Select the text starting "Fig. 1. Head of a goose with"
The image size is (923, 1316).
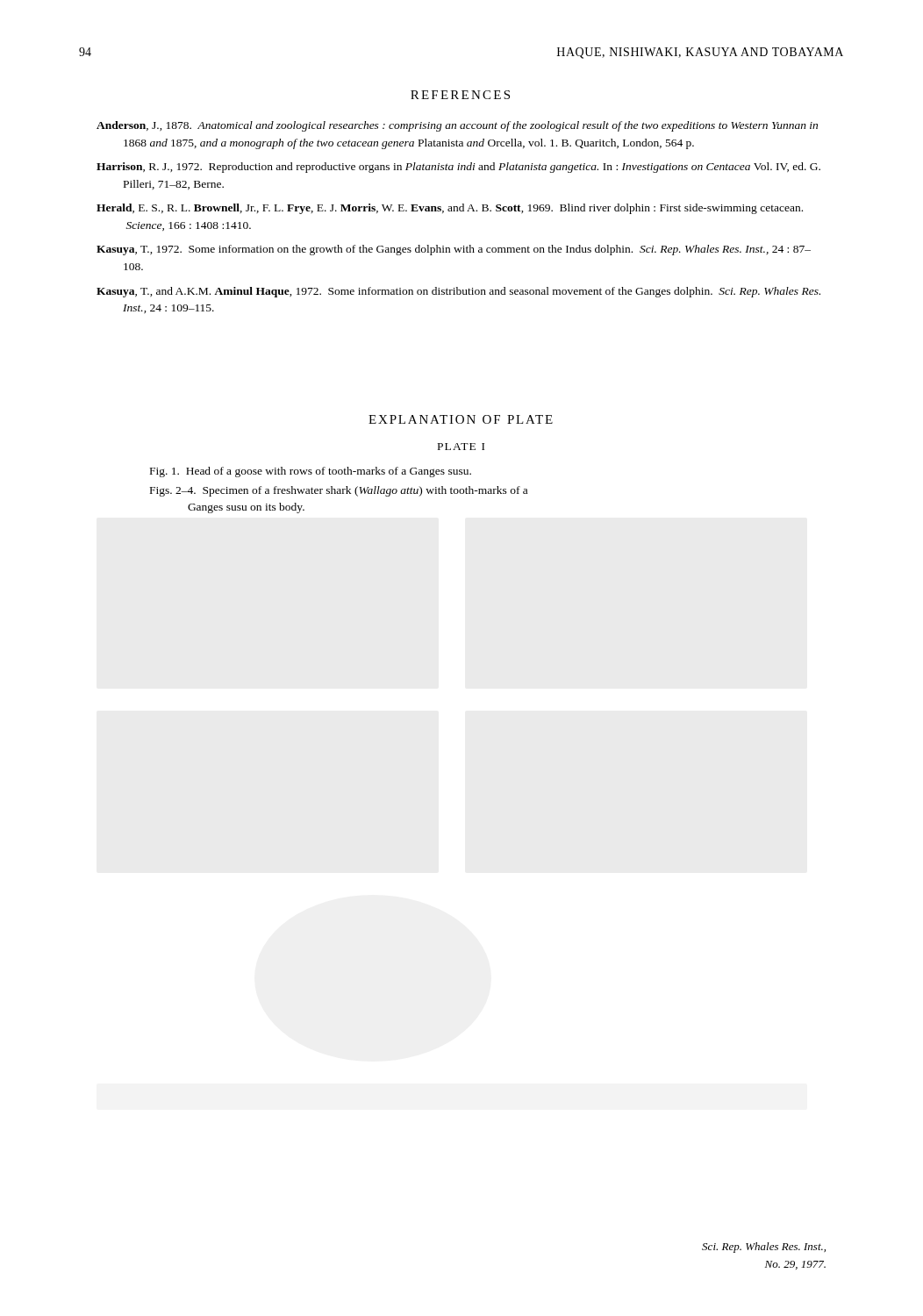click(310, 471)
